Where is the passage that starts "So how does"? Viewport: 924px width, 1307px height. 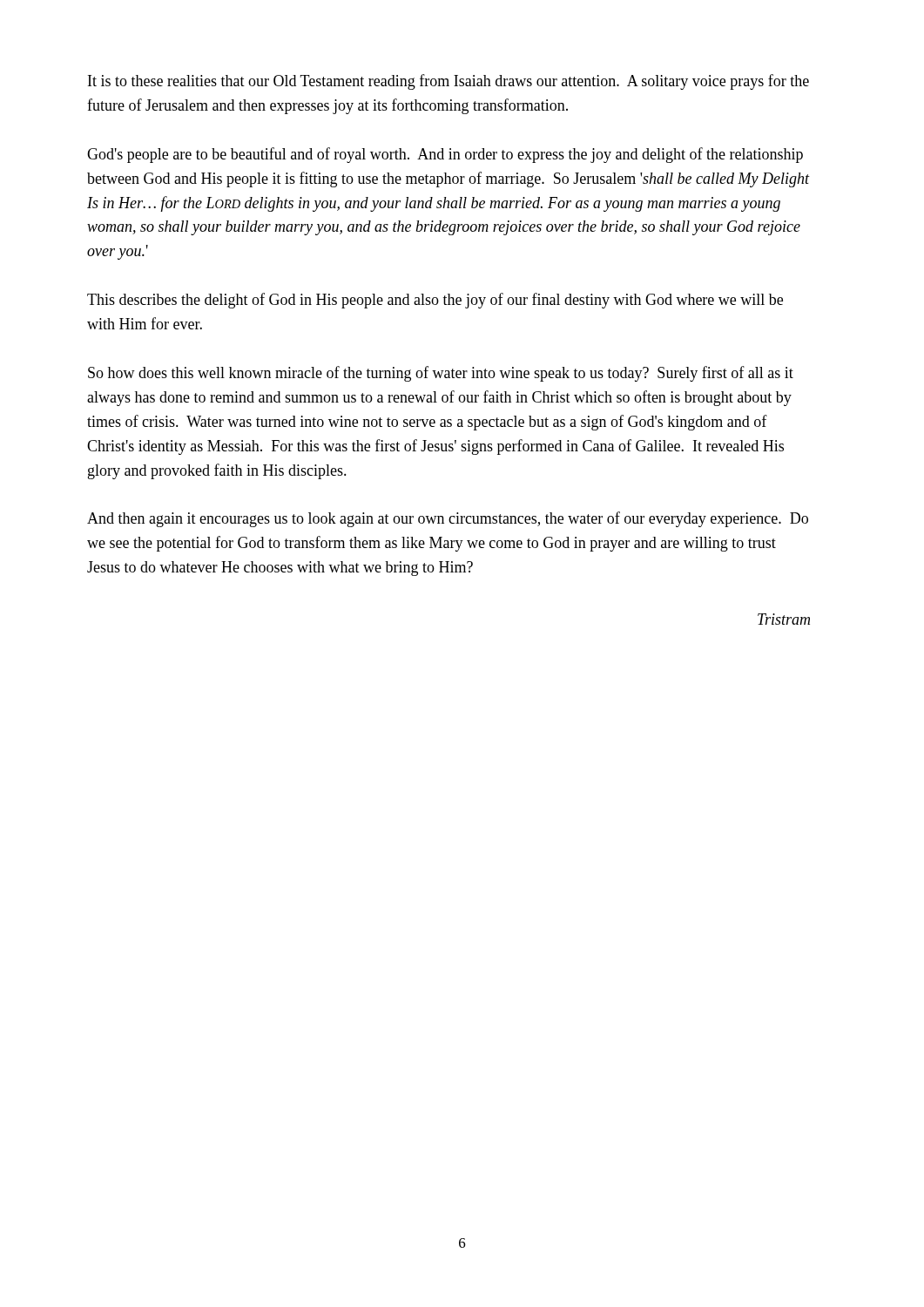[x=440, y=422]
